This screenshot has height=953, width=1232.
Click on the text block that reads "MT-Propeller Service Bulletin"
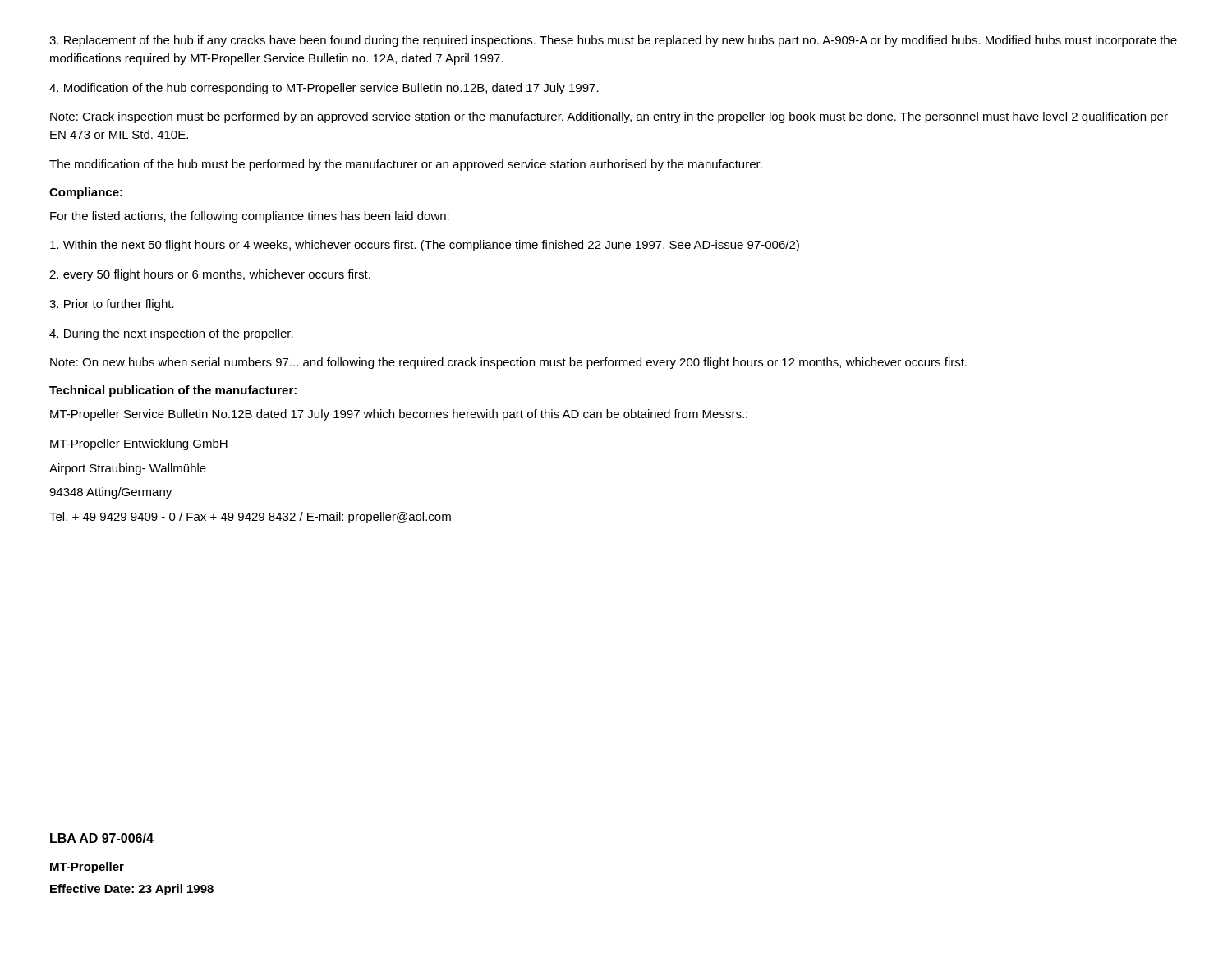click(399, 414)
